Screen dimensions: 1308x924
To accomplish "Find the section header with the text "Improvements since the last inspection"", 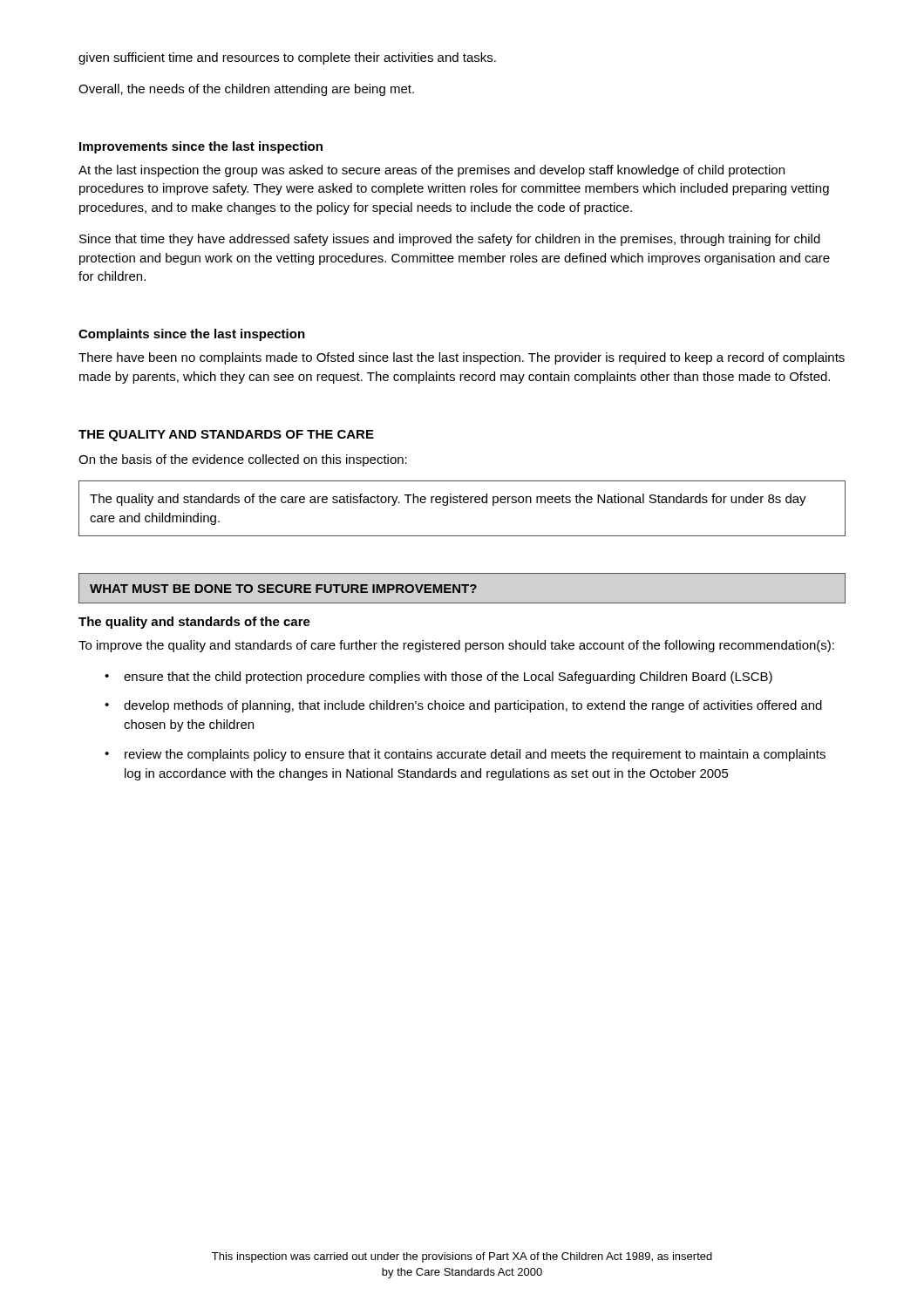I will [x=201, y=146].
